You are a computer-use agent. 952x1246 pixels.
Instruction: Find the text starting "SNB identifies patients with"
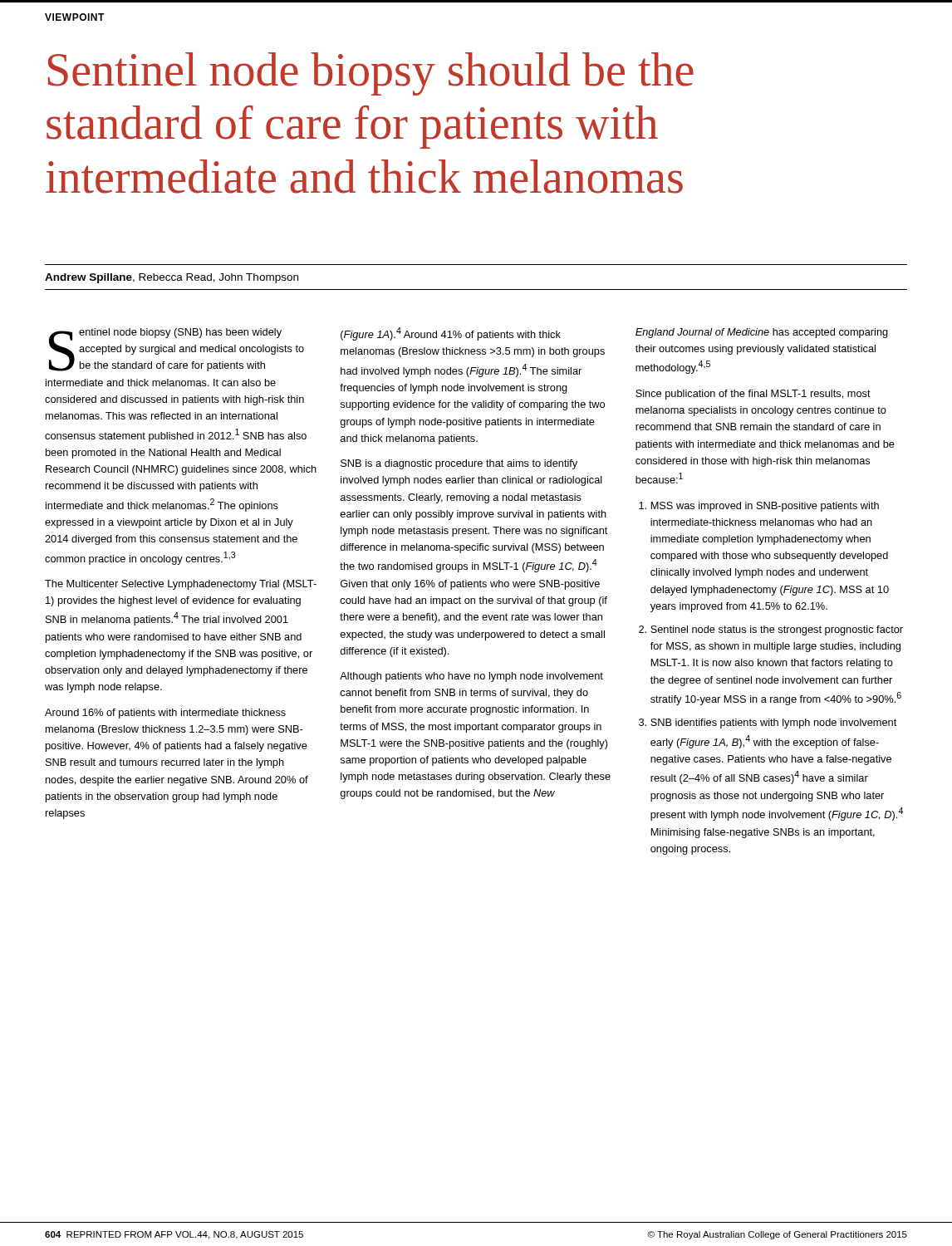pyautogui.click(x=777, y=785)
